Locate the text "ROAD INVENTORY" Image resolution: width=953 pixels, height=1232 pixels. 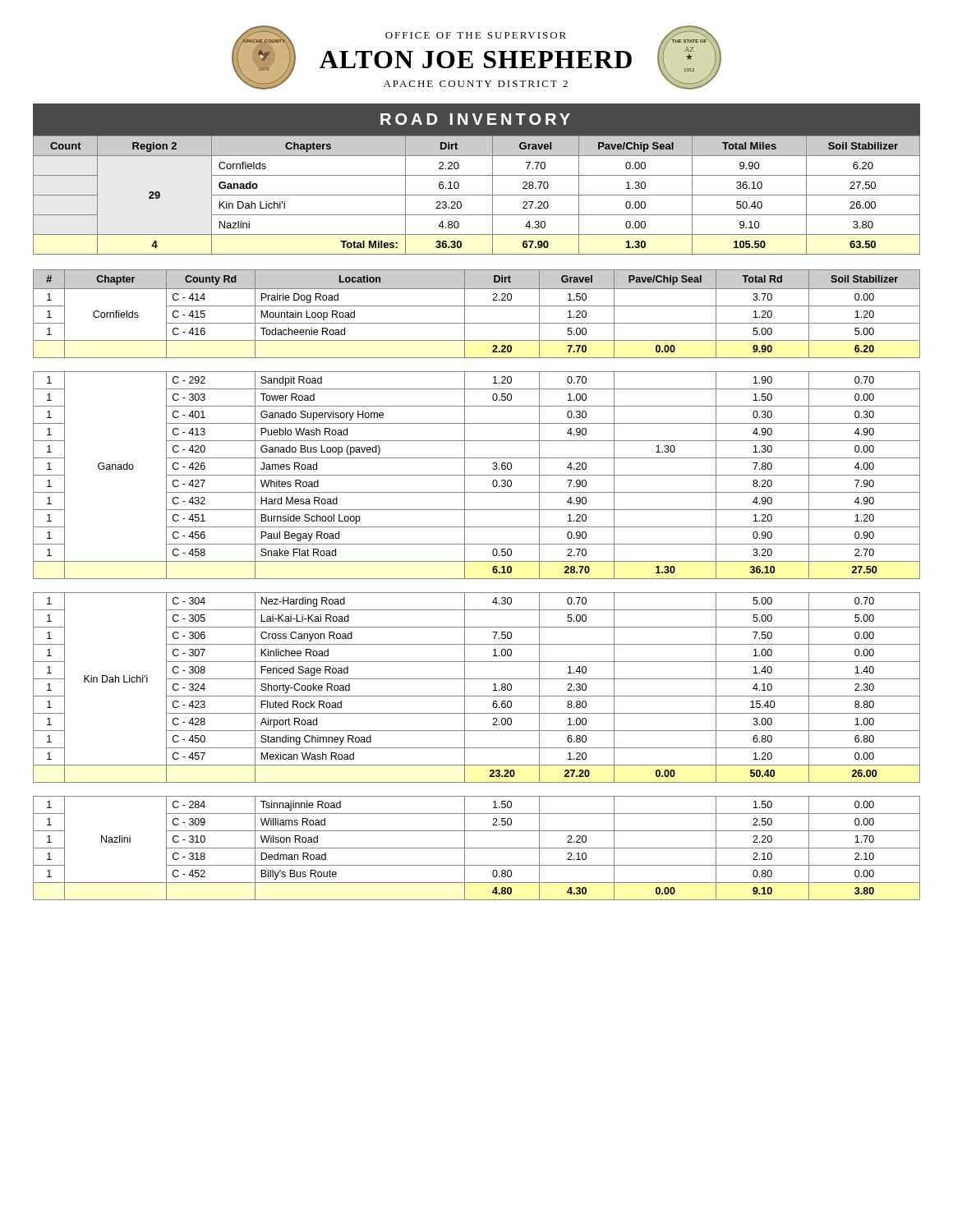point(476,119)
